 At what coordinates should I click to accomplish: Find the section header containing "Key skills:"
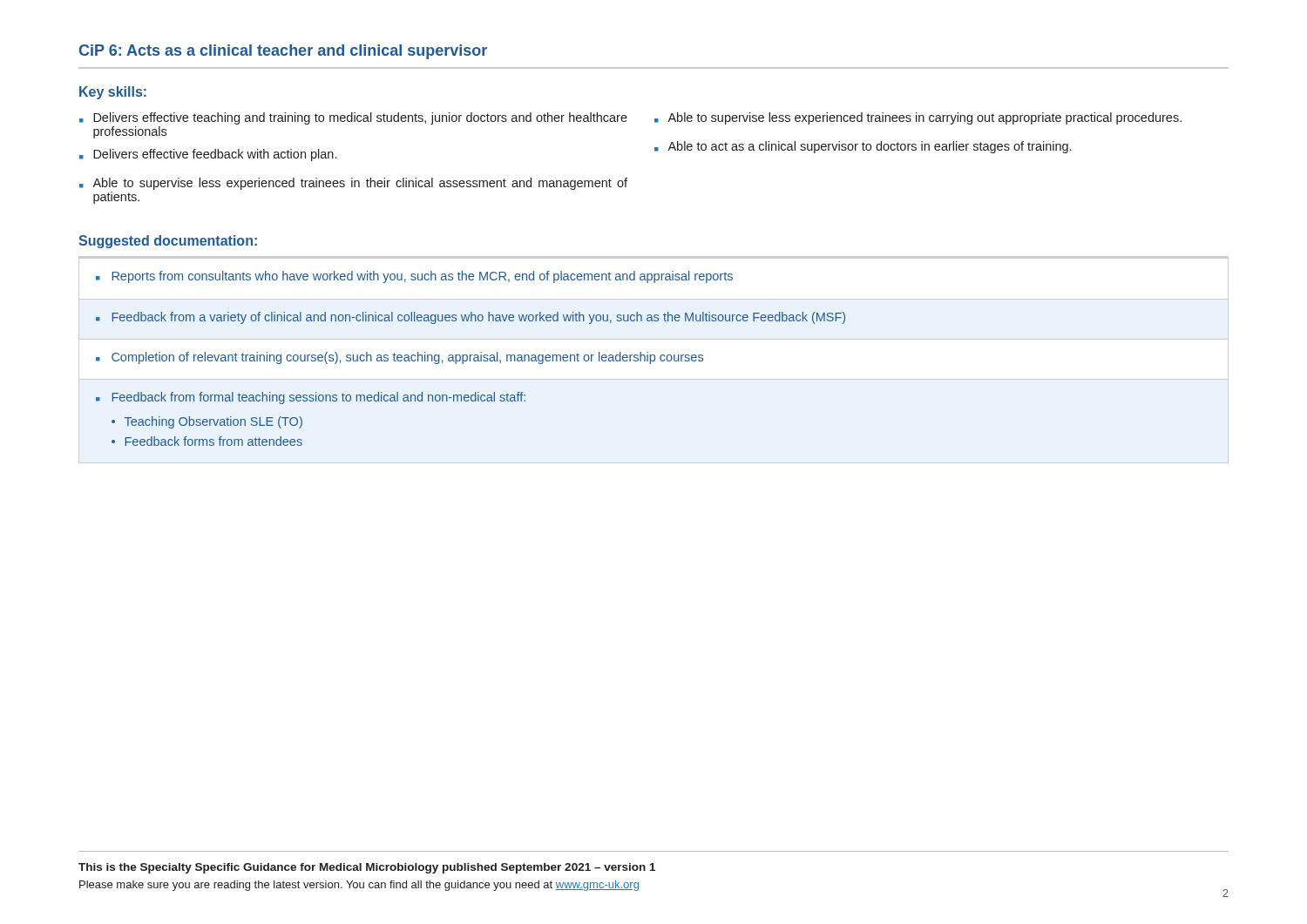click(x=113, y=92)
